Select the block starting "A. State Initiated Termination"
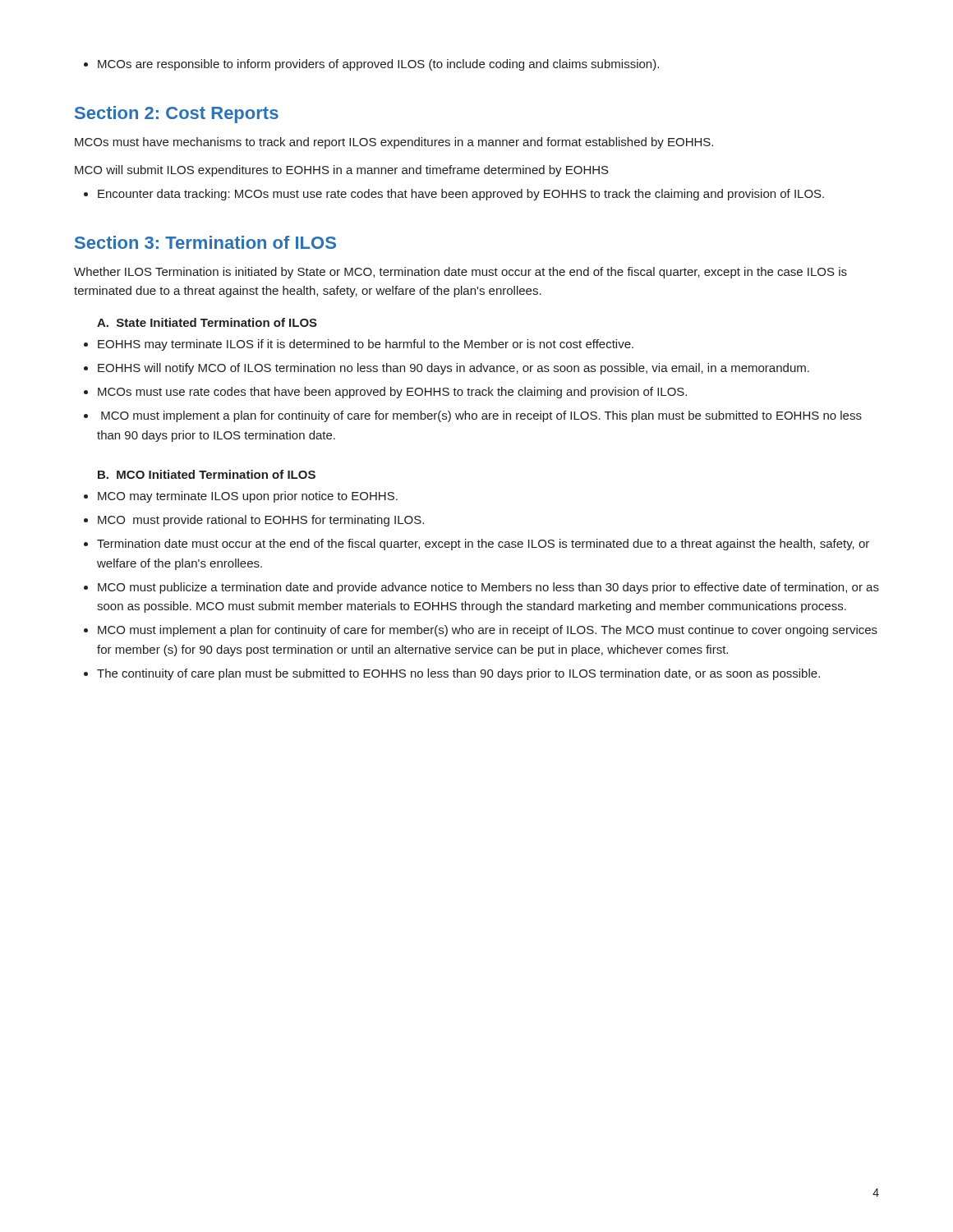Viewport: 953px width, 1232px height. pos(207,322)
